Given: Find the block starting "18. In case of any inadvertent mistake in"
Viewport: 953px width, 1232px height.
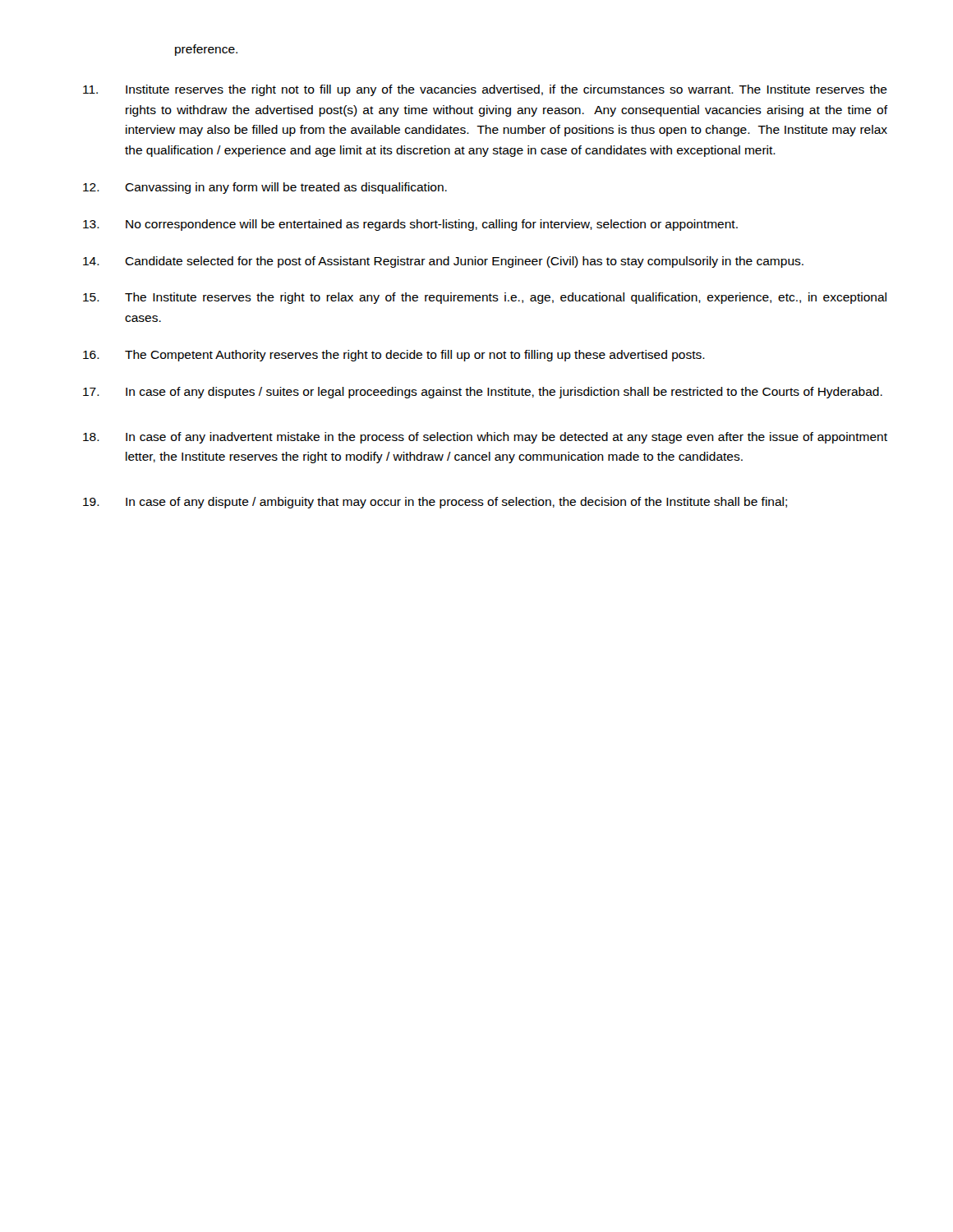Looking at the screenshot, I should (485, 447).
